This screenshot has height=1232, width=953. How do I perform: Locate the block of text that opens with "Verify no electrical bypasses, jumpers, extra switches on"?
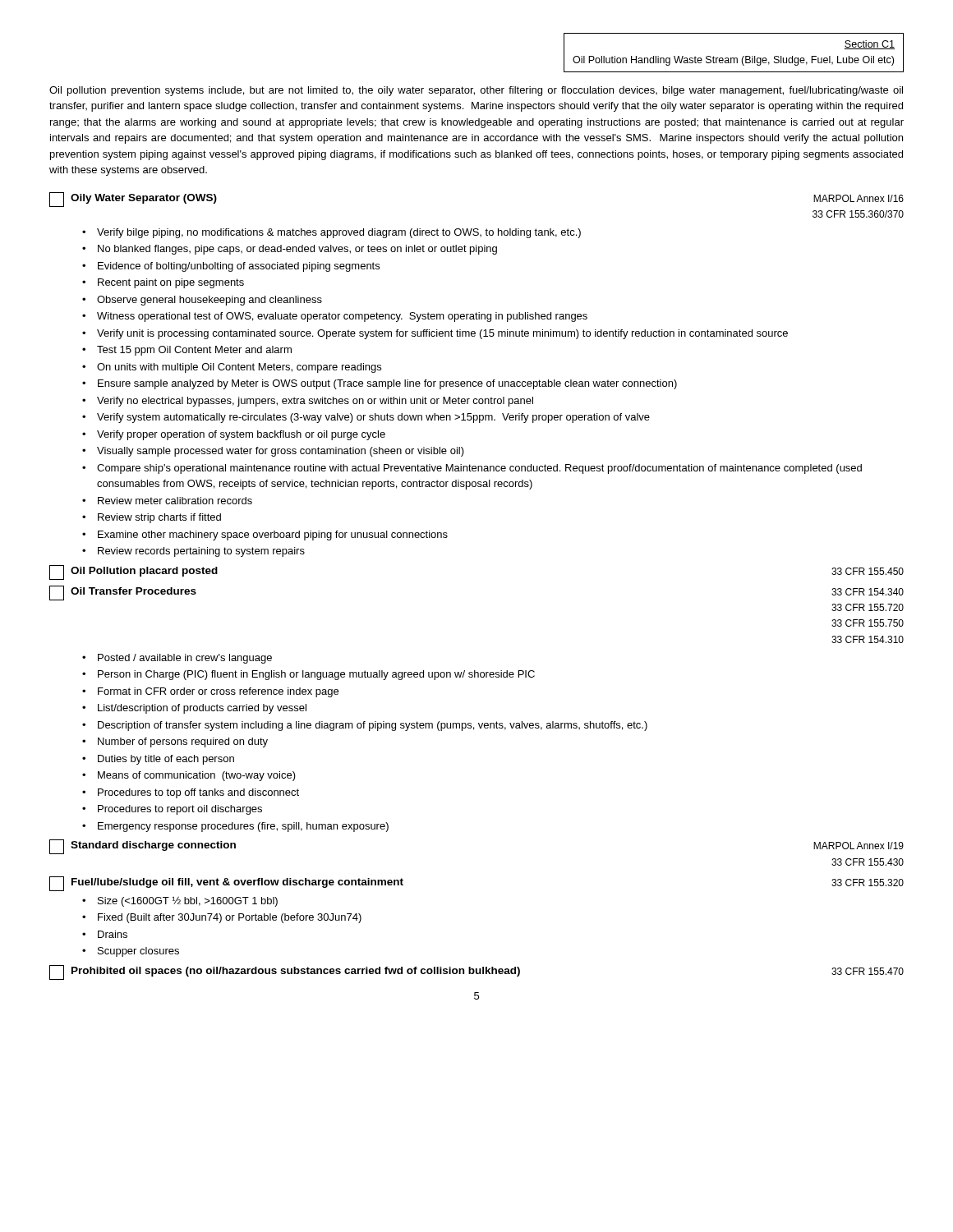[315, 400]
